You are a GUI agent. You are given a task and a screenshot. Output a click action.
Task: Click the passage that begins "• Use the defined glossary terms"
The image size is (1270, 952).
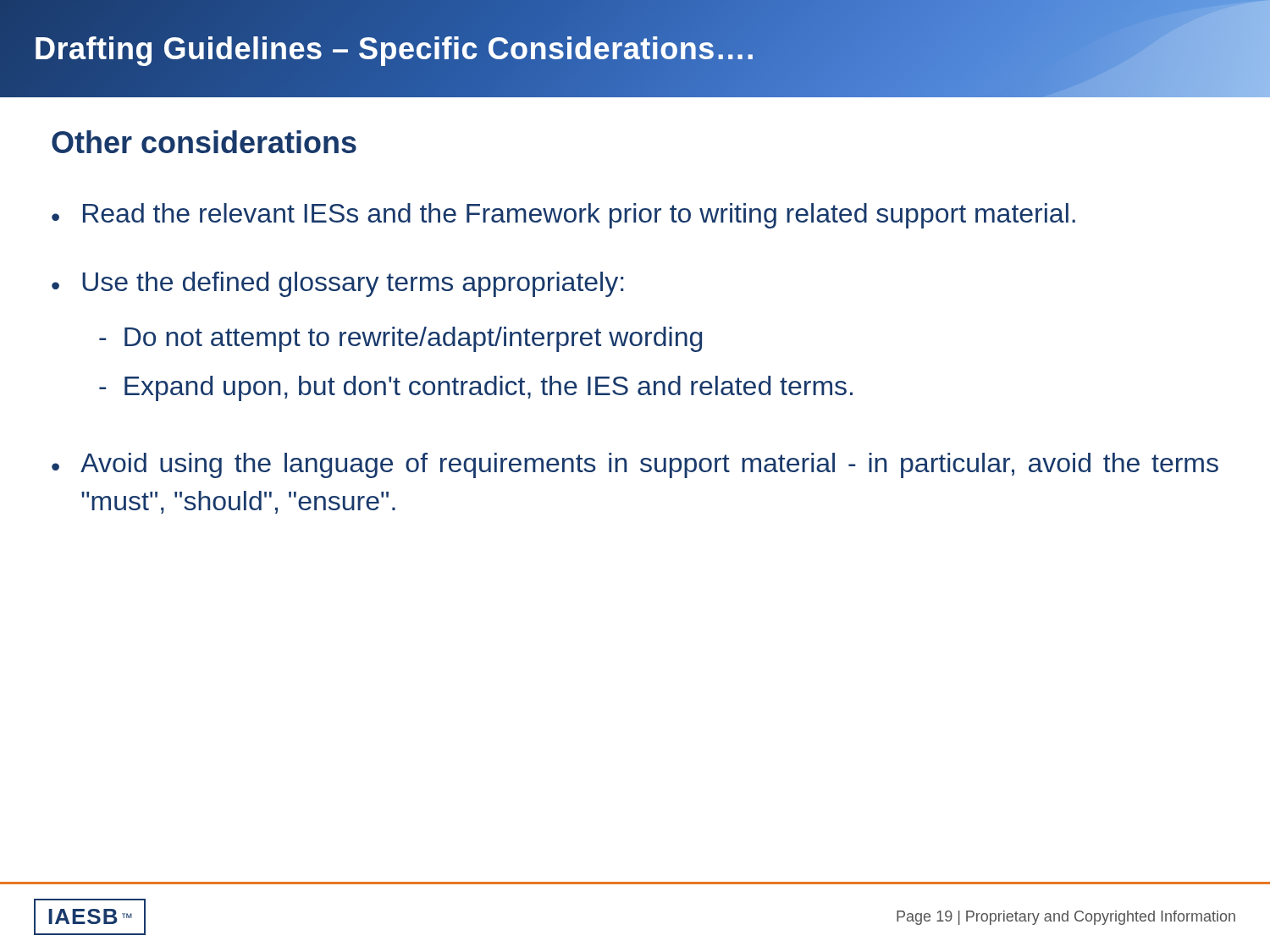click(x=453, y=340)
